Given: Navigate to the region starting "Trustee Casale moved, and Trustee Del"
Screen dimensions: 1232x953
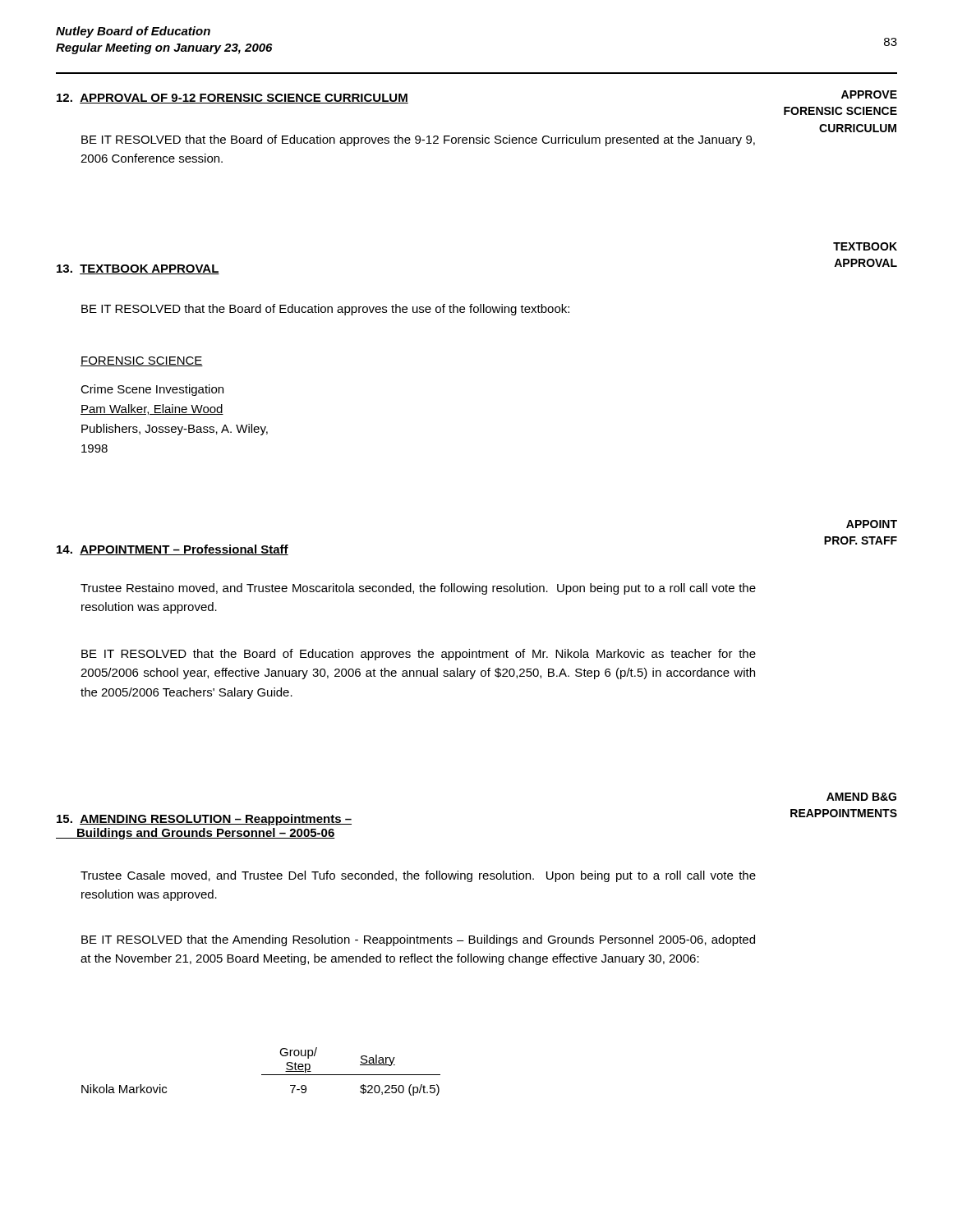Looking at the screenshot, I should (x=418, y=885).
